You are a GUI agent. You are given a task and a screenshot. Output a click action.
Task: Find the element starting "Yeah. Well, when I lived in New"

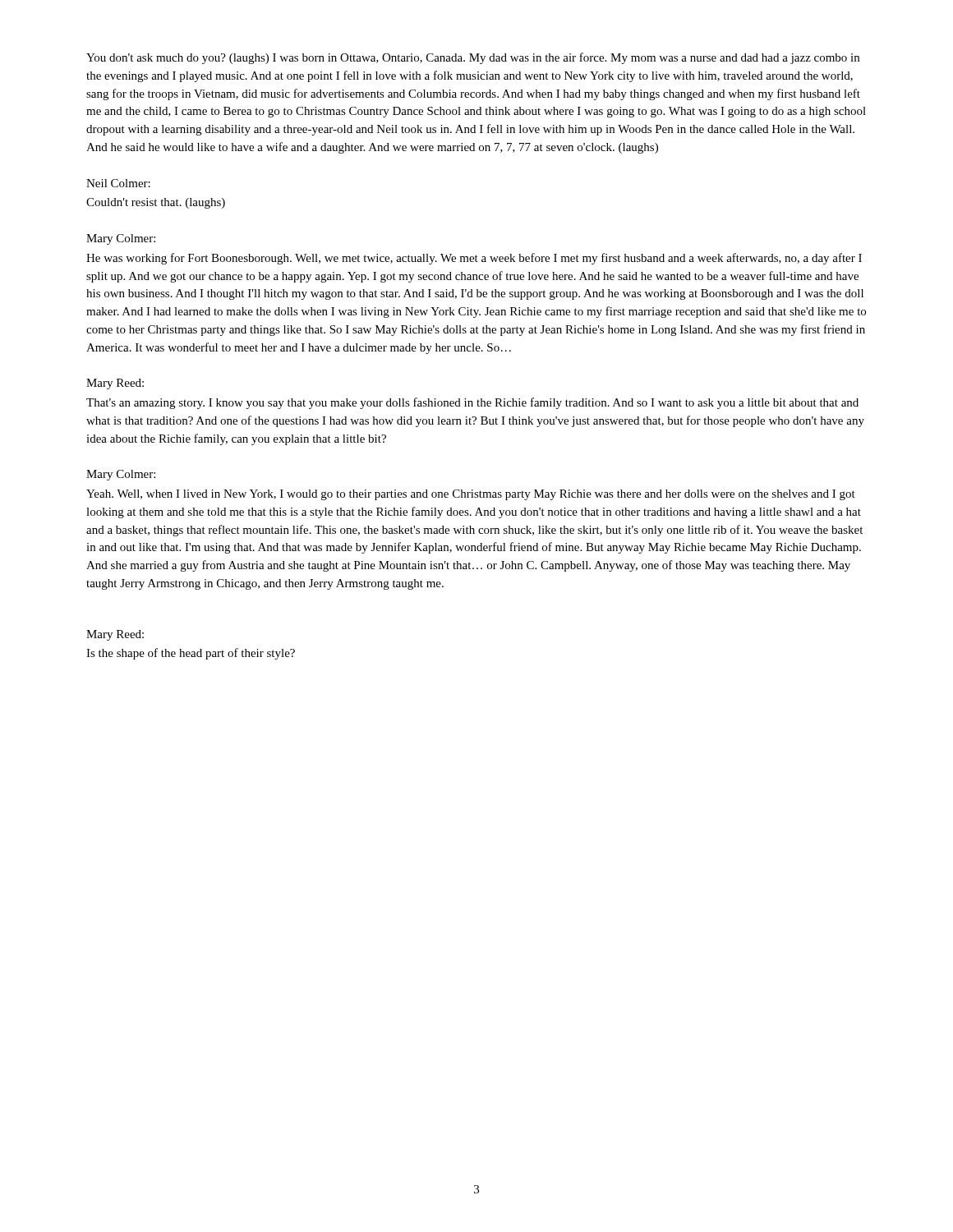[x=476, y=539]
